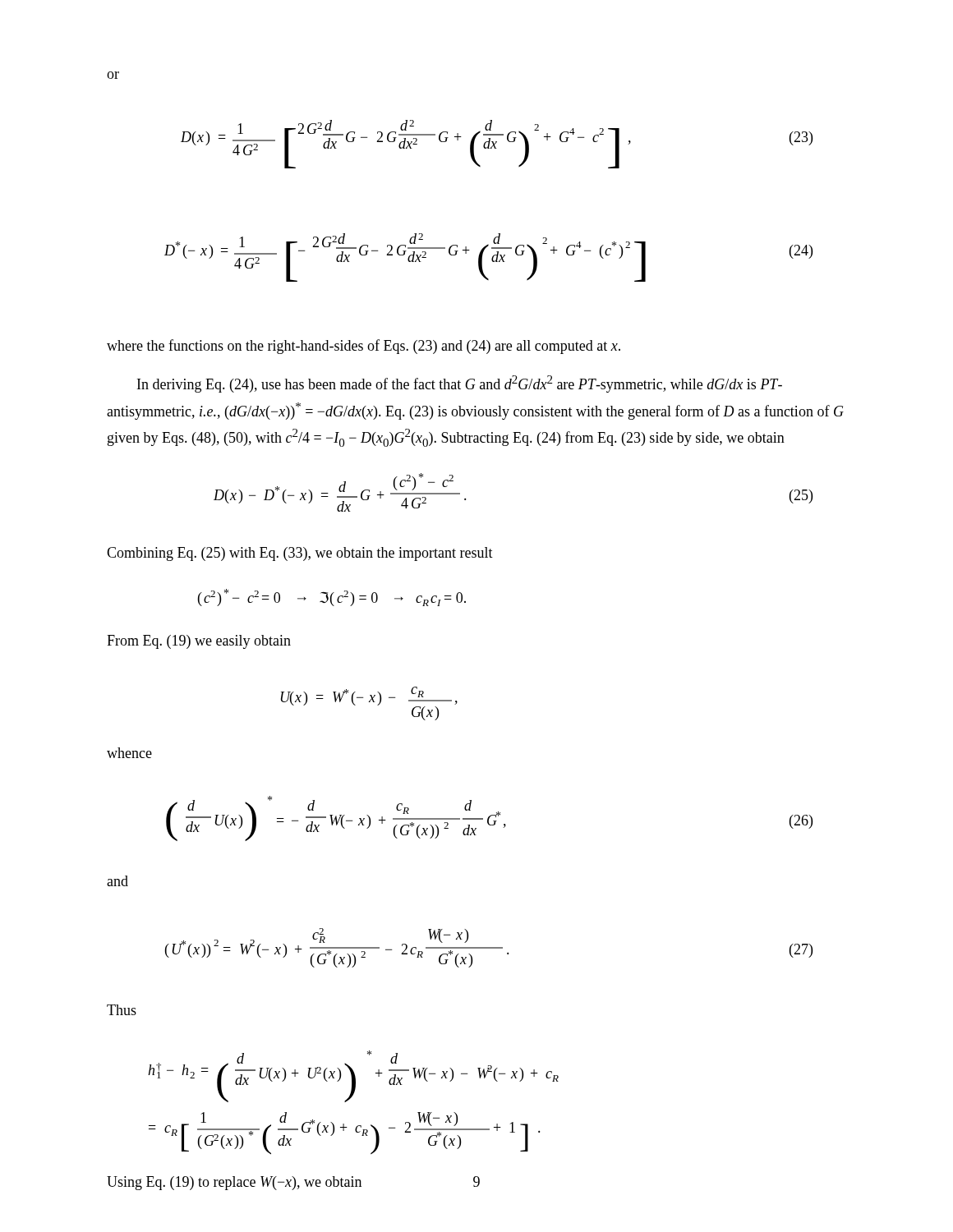Click on the text starting "Using Eq. (19)"
953x1232 pixels.
234,1182
